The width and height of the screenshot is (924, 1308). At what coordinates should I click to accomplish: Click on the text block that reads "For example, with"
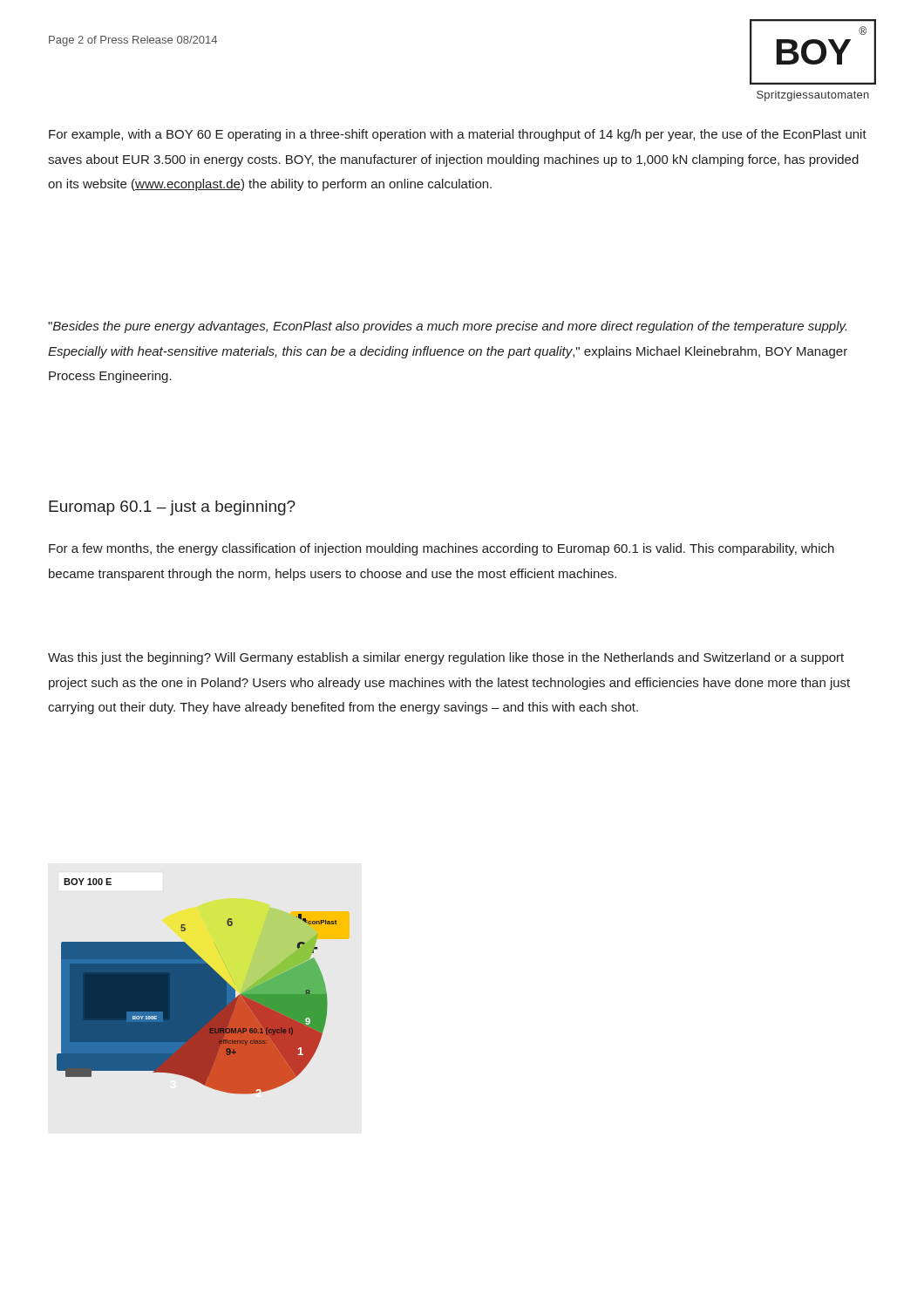pos(457,159)
